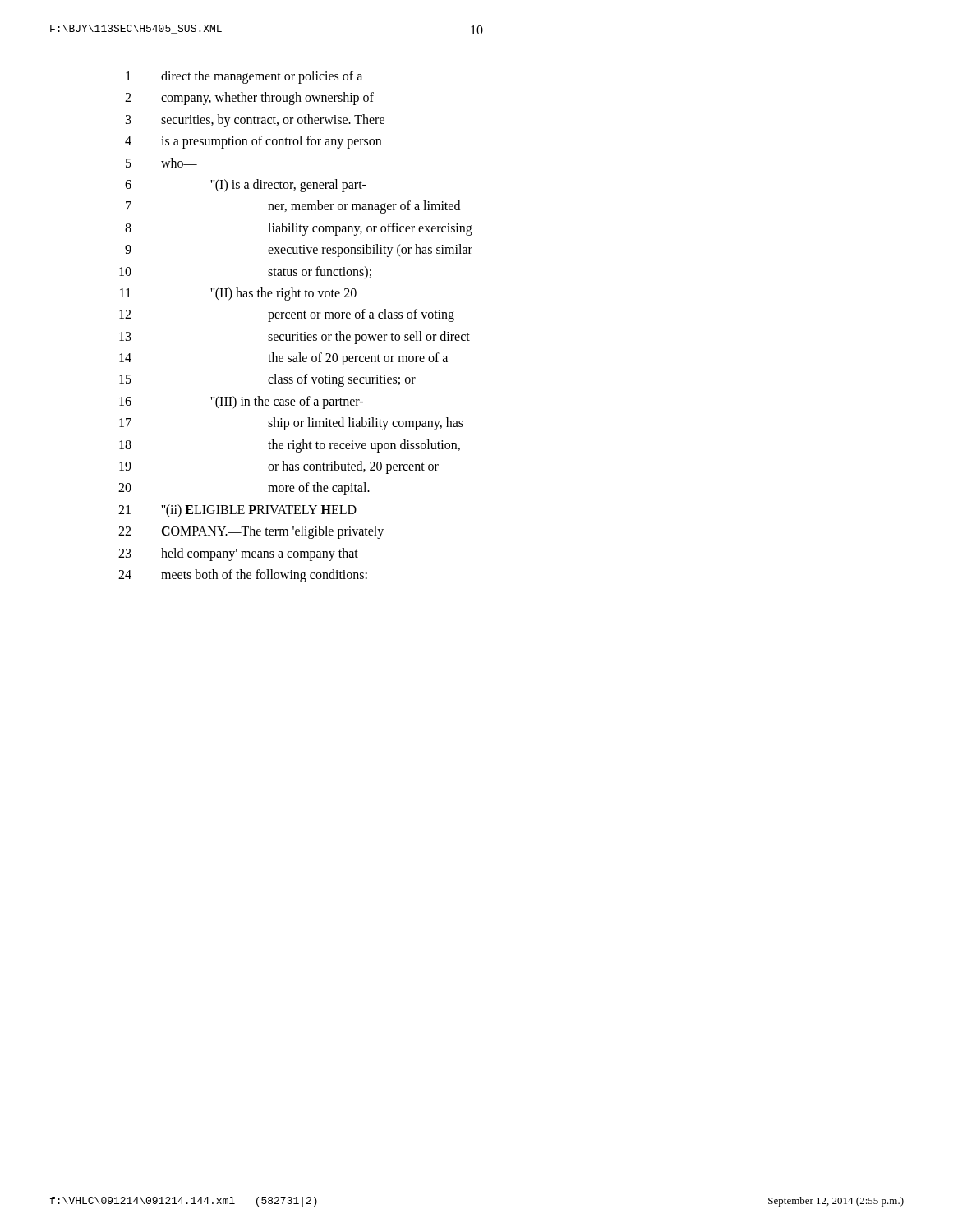Image resolution: width=953 pixels, height=1232 pixels.
Task: Click on the list item with the text "20 more of the capital."
Action: [x=127, y=490]
